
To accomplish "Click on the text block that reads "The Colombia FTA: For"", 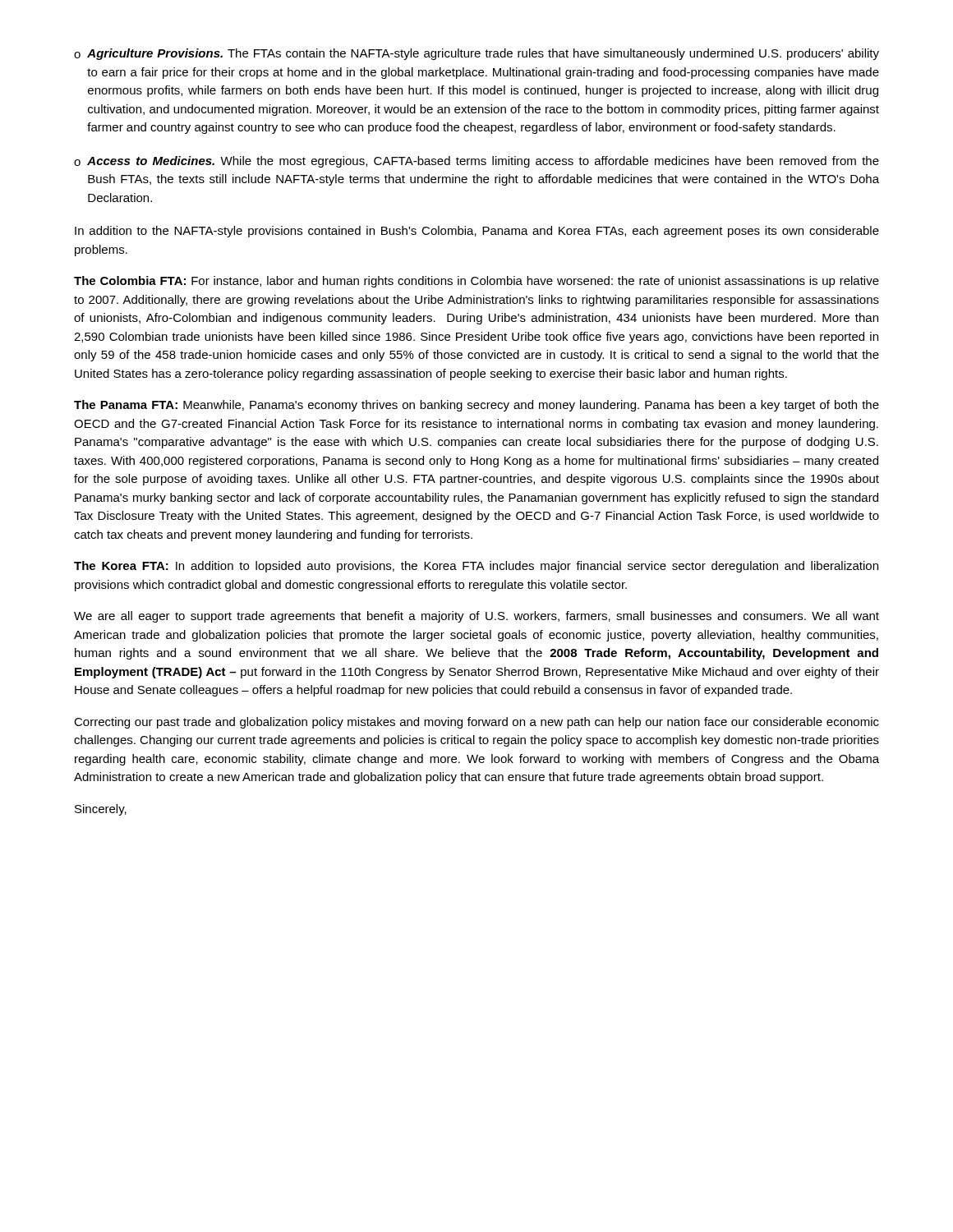I will (x=476, y=327).
